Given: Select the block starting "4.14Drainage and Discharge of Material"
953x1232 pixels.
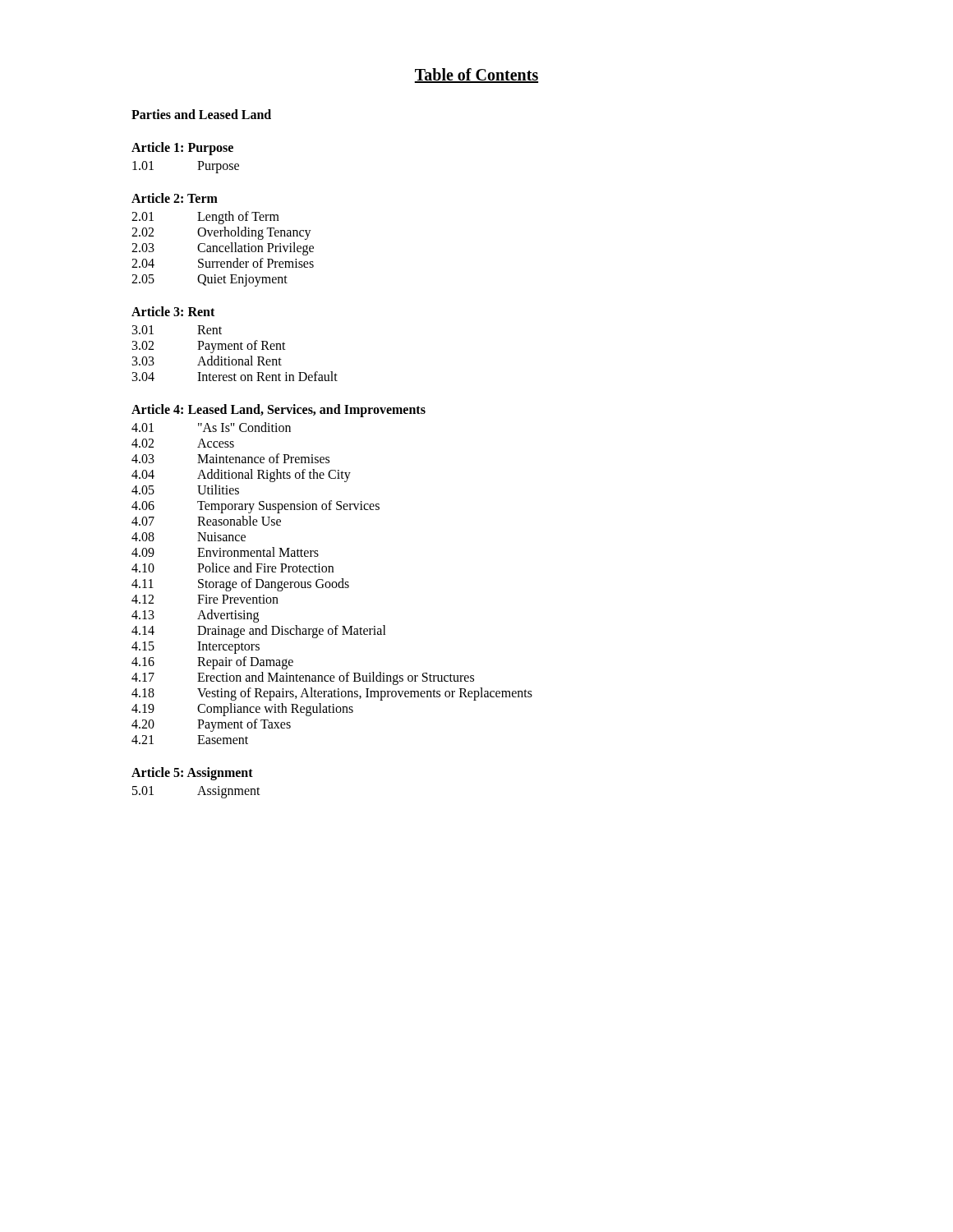Looking at the screenshot, I should tap(259, 632).
